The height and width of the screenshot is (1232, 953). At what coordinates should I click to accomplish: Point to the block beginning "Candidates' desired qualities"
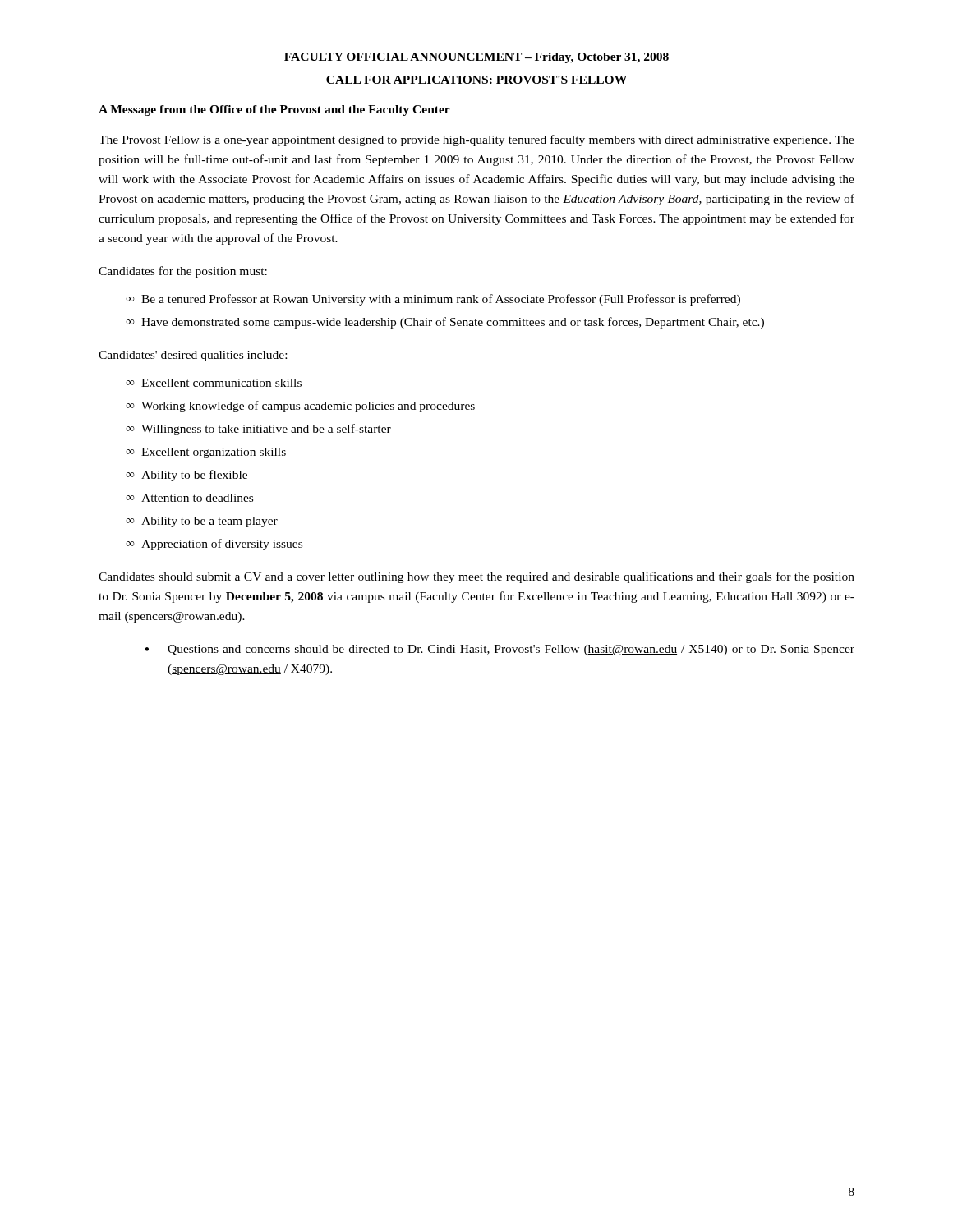tap(193, 355)
